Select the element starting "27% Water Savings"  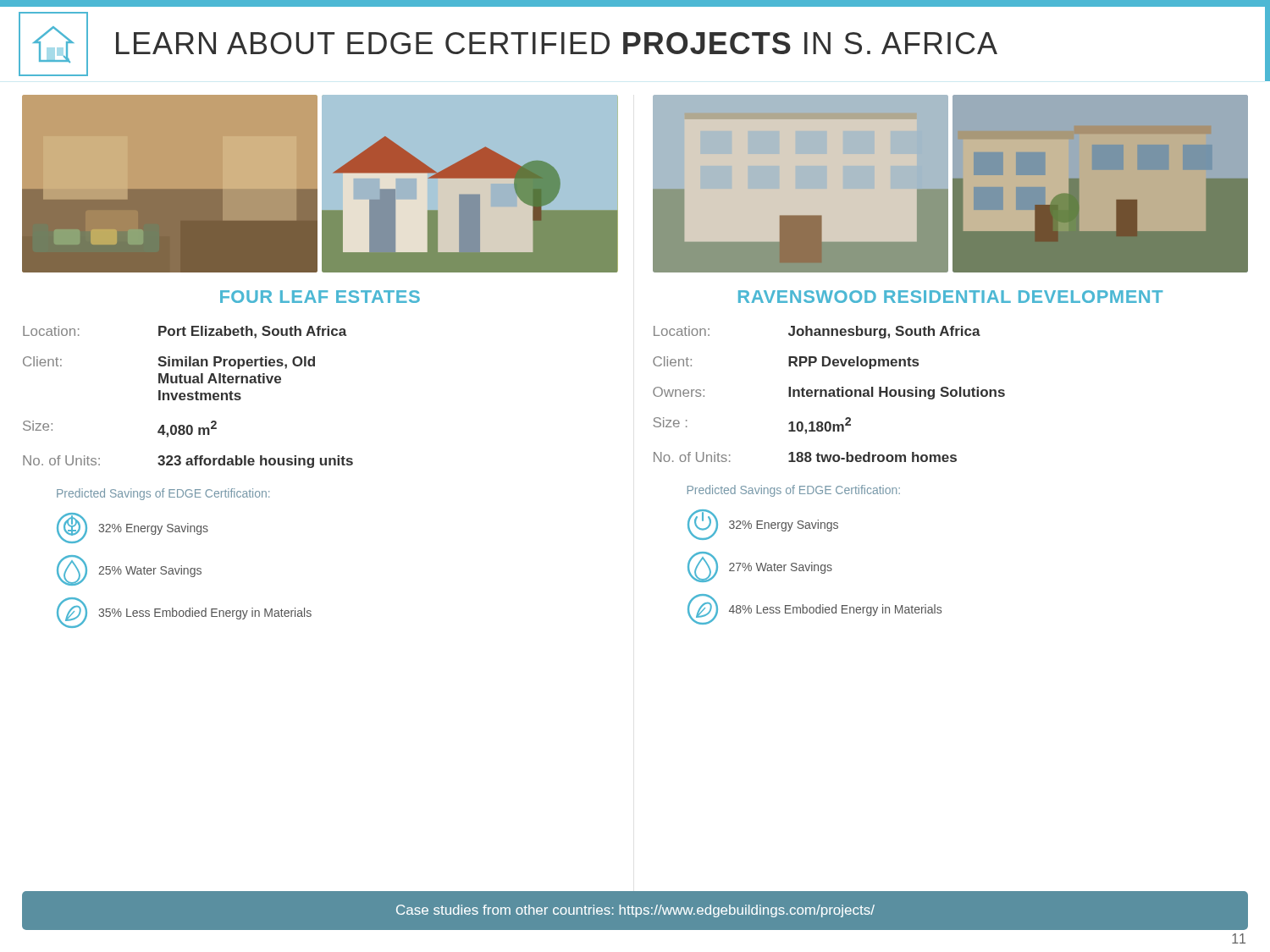tap(759, 567)
